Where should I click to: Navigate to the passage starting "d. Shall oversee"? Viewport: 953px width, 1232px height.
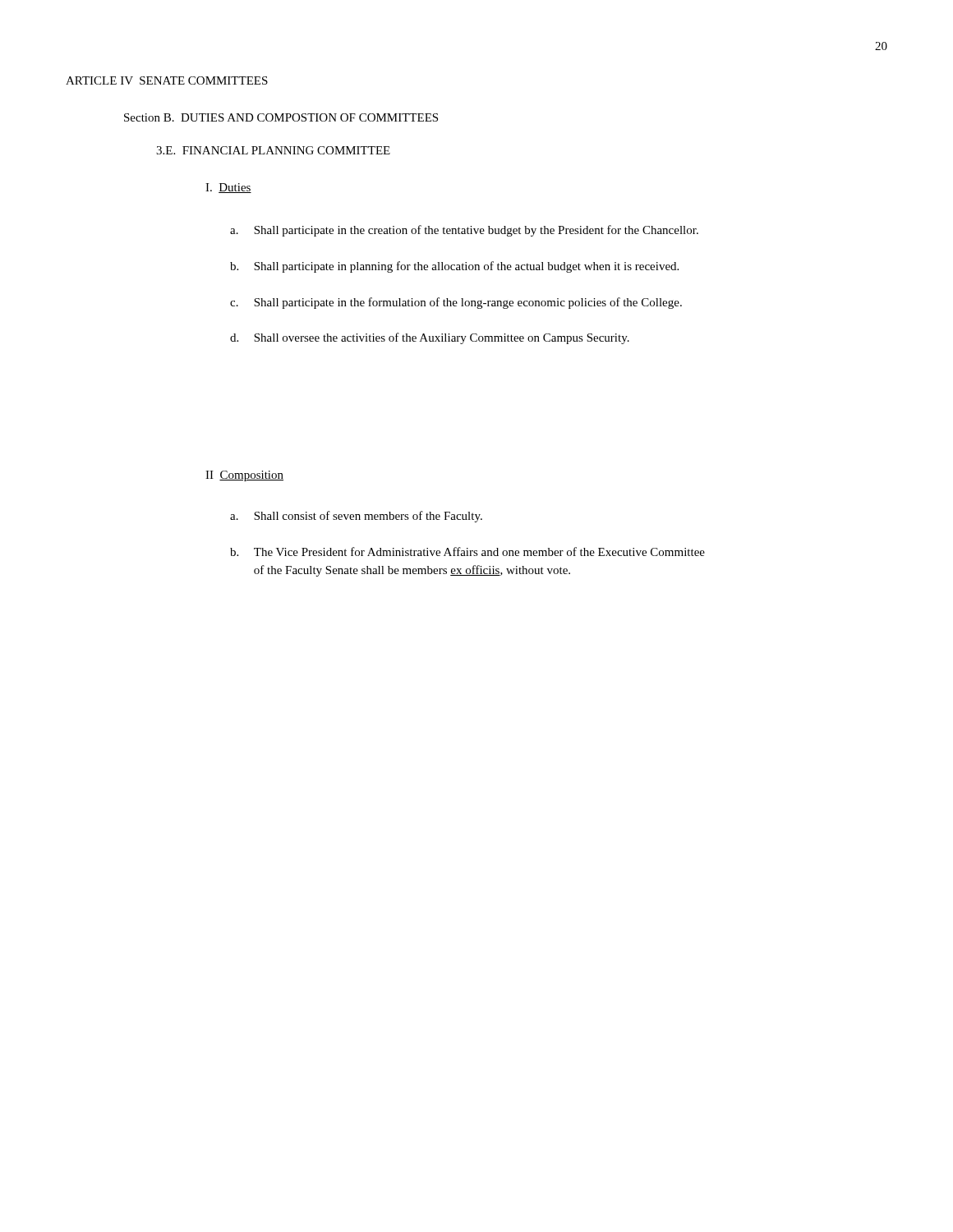click(472, 338)
